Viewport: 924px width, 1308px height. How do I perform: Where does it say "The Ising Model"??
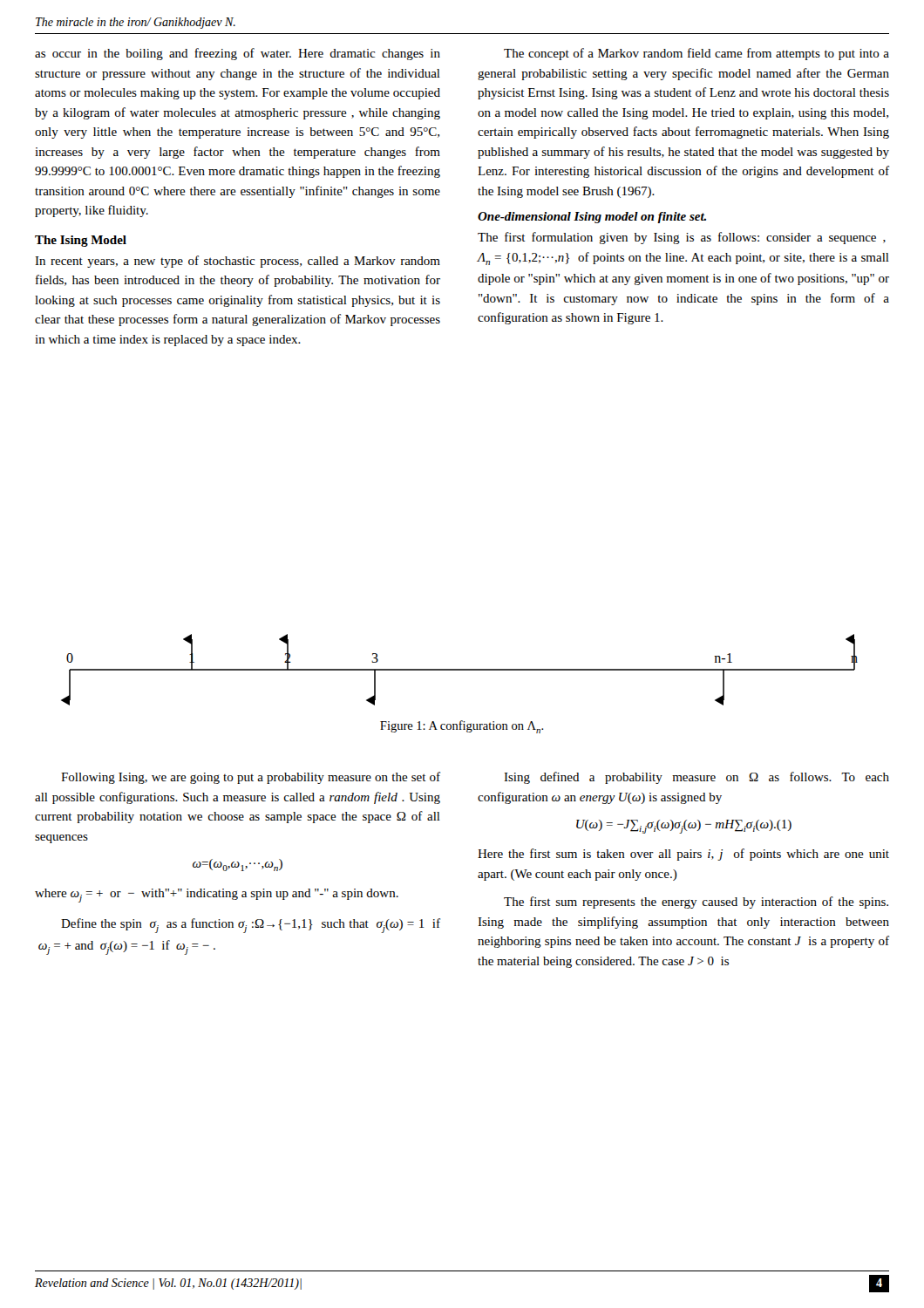pos(81,239)
